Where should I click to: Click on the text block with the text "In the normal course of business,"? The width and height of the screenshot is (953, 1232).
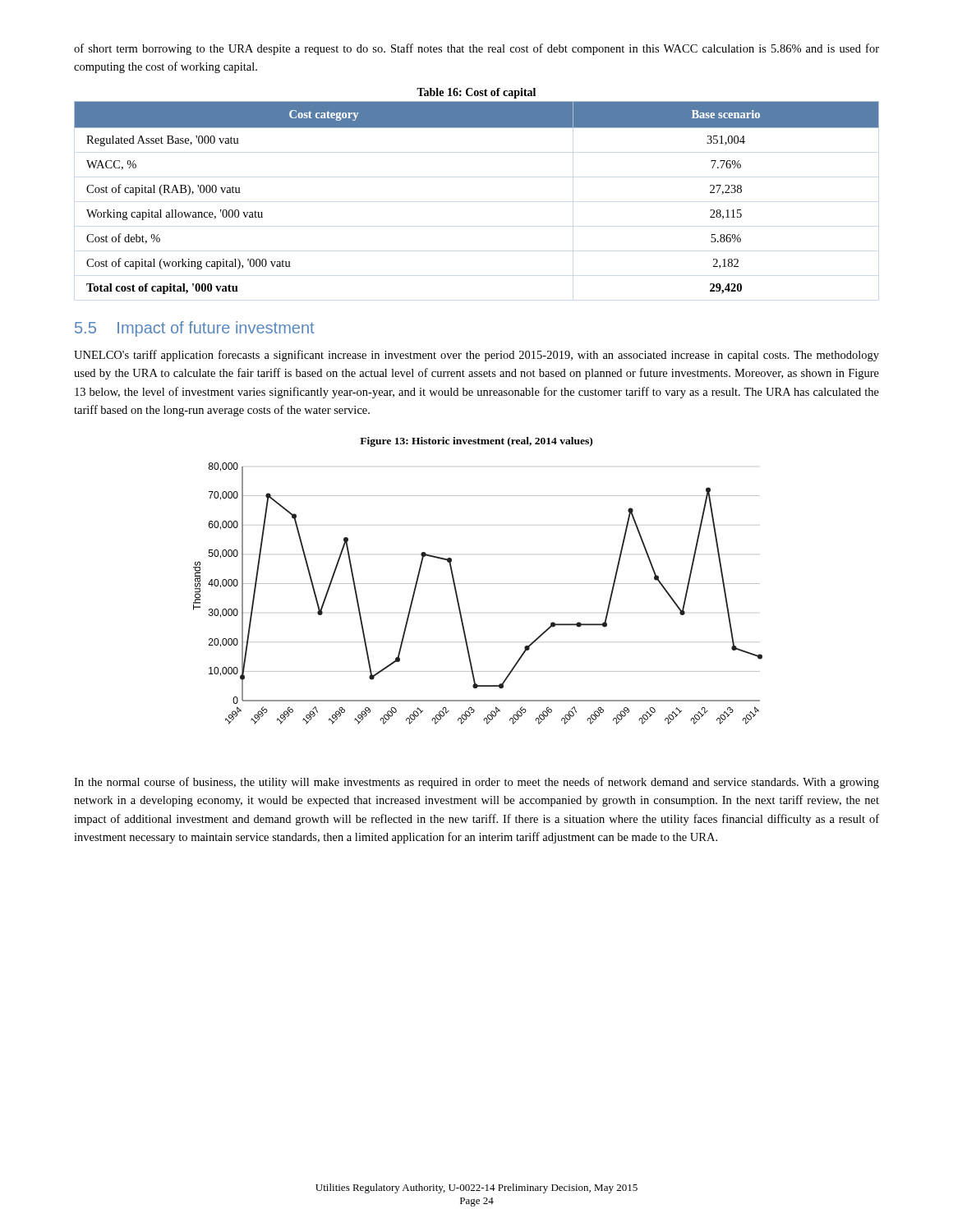pyautogui.click(x=476, y=809)
